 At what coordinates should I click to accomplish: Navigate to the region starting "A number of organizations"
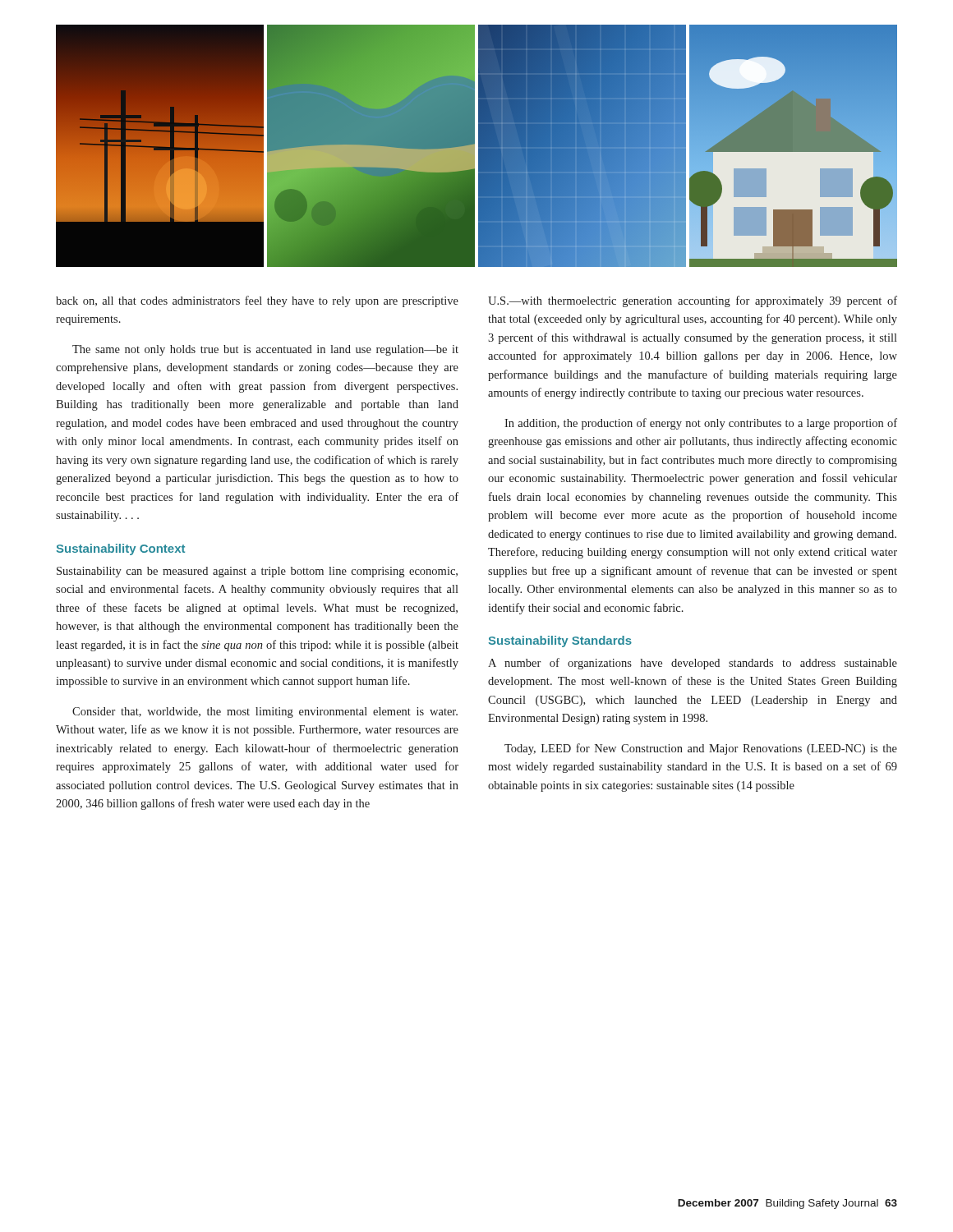(693, 690)
